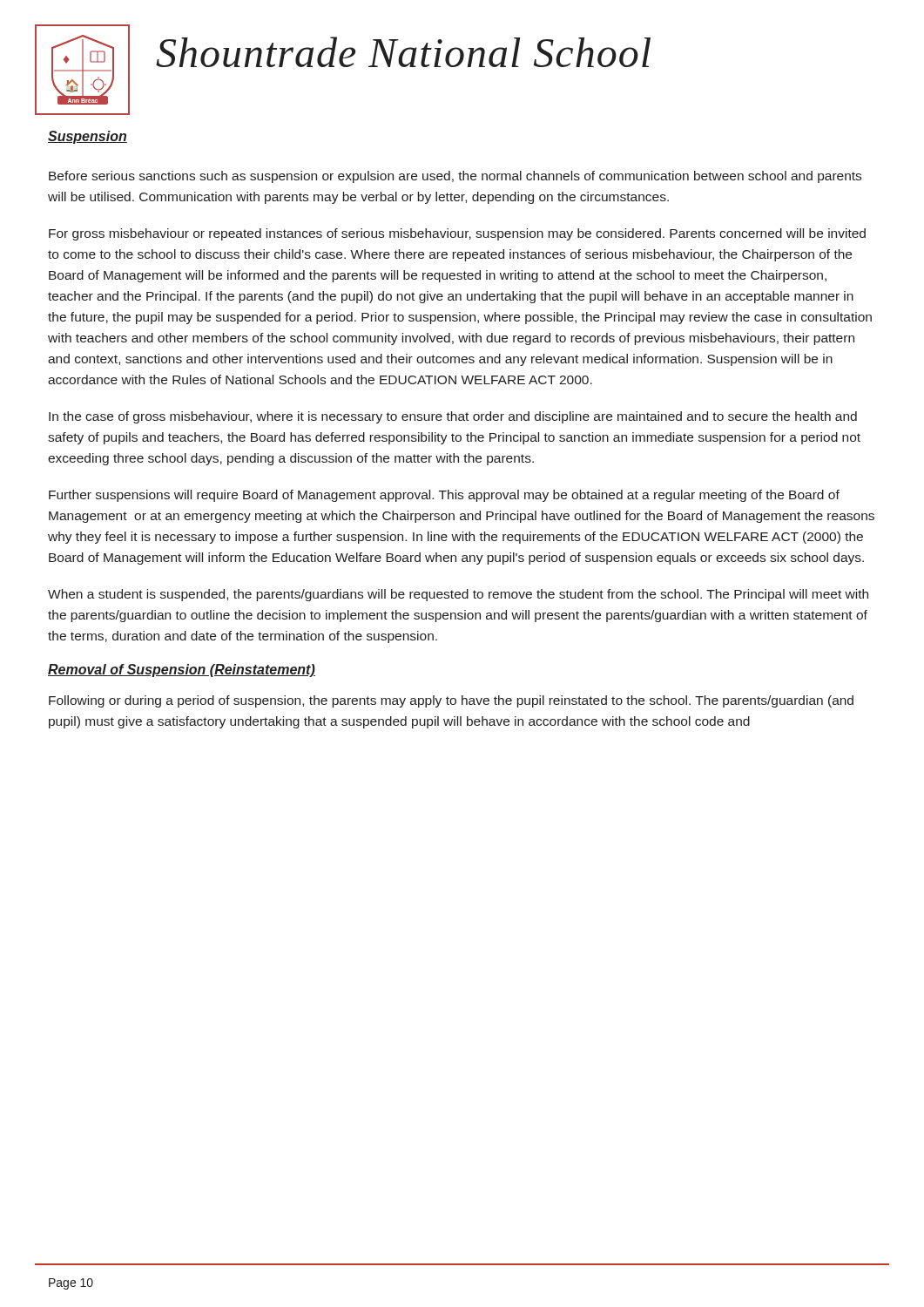The height and width of the screenshot is (1307, 924).
Task: Click on the passage starting "Removal of Suspension (Reinstatement)"
Action: point(181,670)
